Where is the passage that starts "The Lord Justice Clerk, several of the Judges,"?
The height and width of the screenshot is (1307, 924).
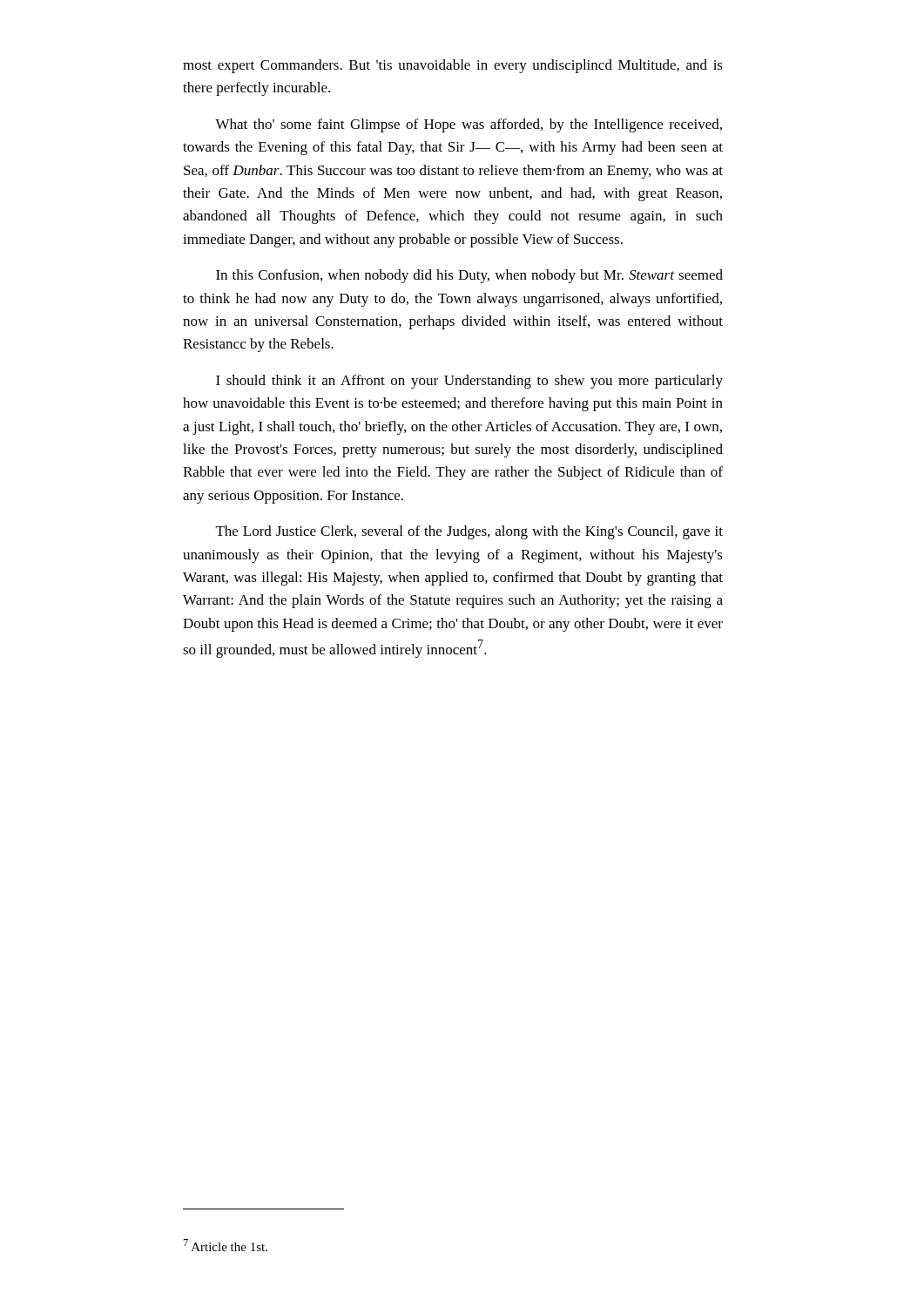pyautogui.click(x=453, y=590)
